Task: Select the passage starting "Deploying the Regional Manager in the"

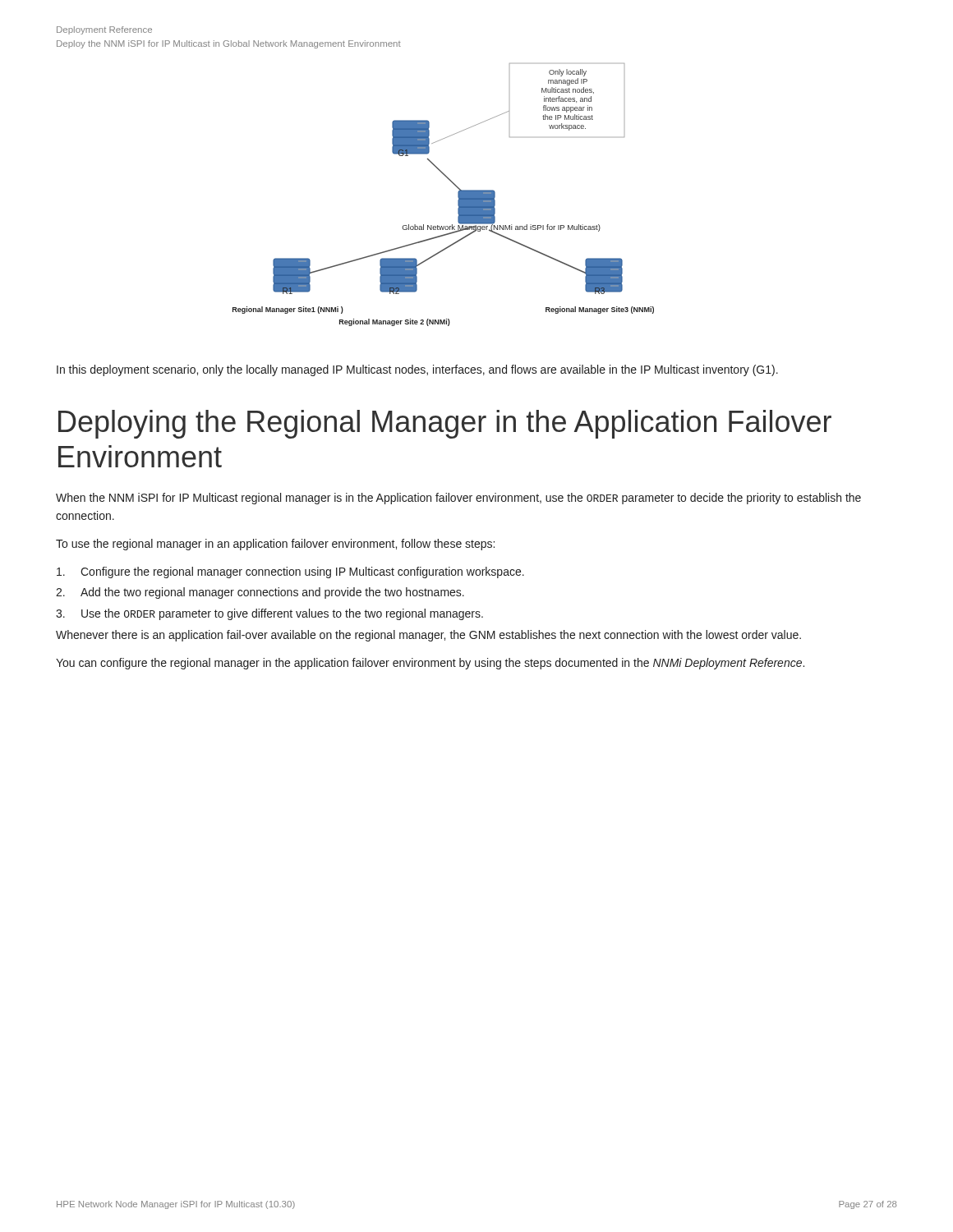Action: click(444, 439)
